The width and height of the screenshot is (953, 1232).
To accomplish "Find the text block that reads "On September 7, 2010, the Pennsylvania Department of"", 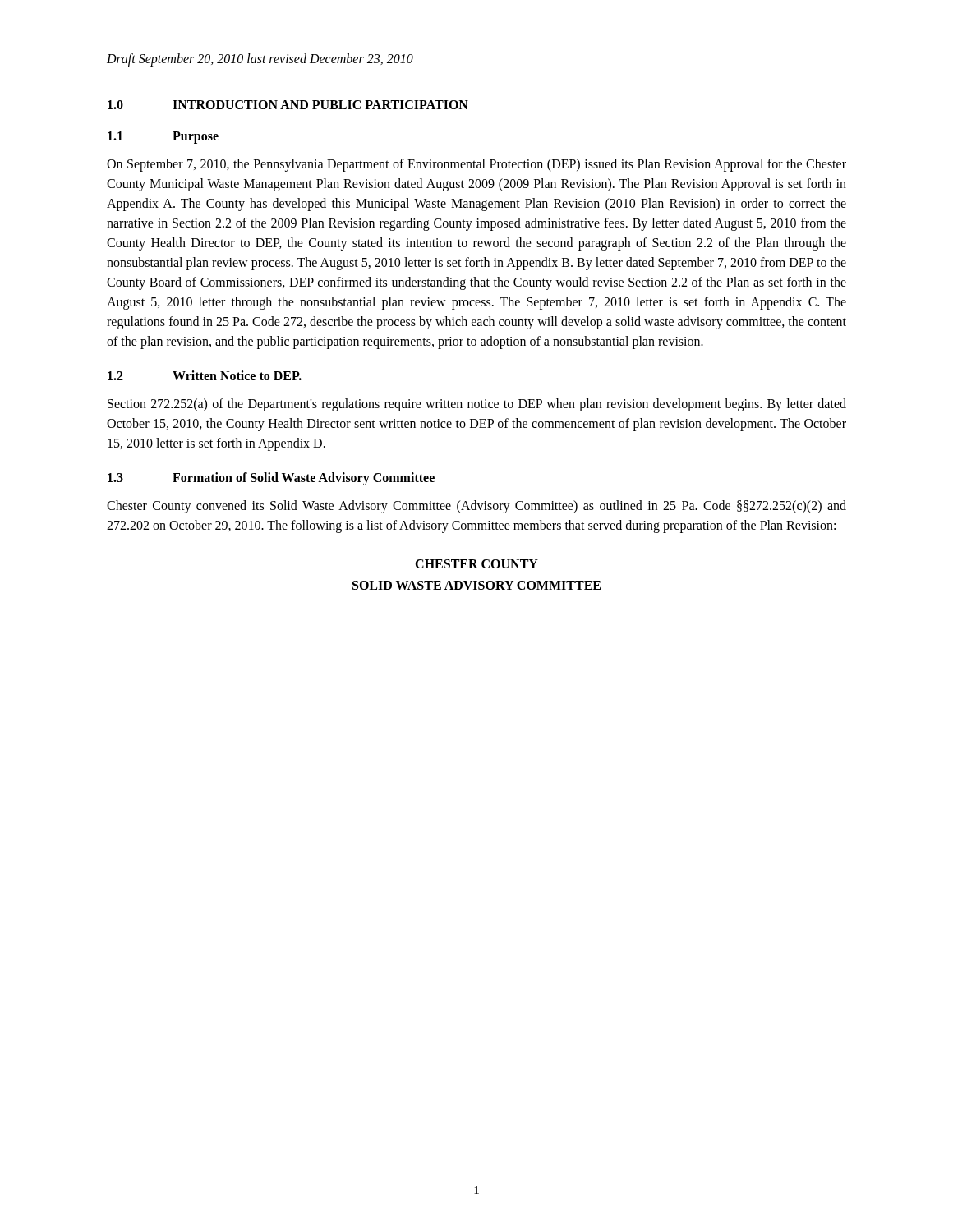I will (476, 253).
